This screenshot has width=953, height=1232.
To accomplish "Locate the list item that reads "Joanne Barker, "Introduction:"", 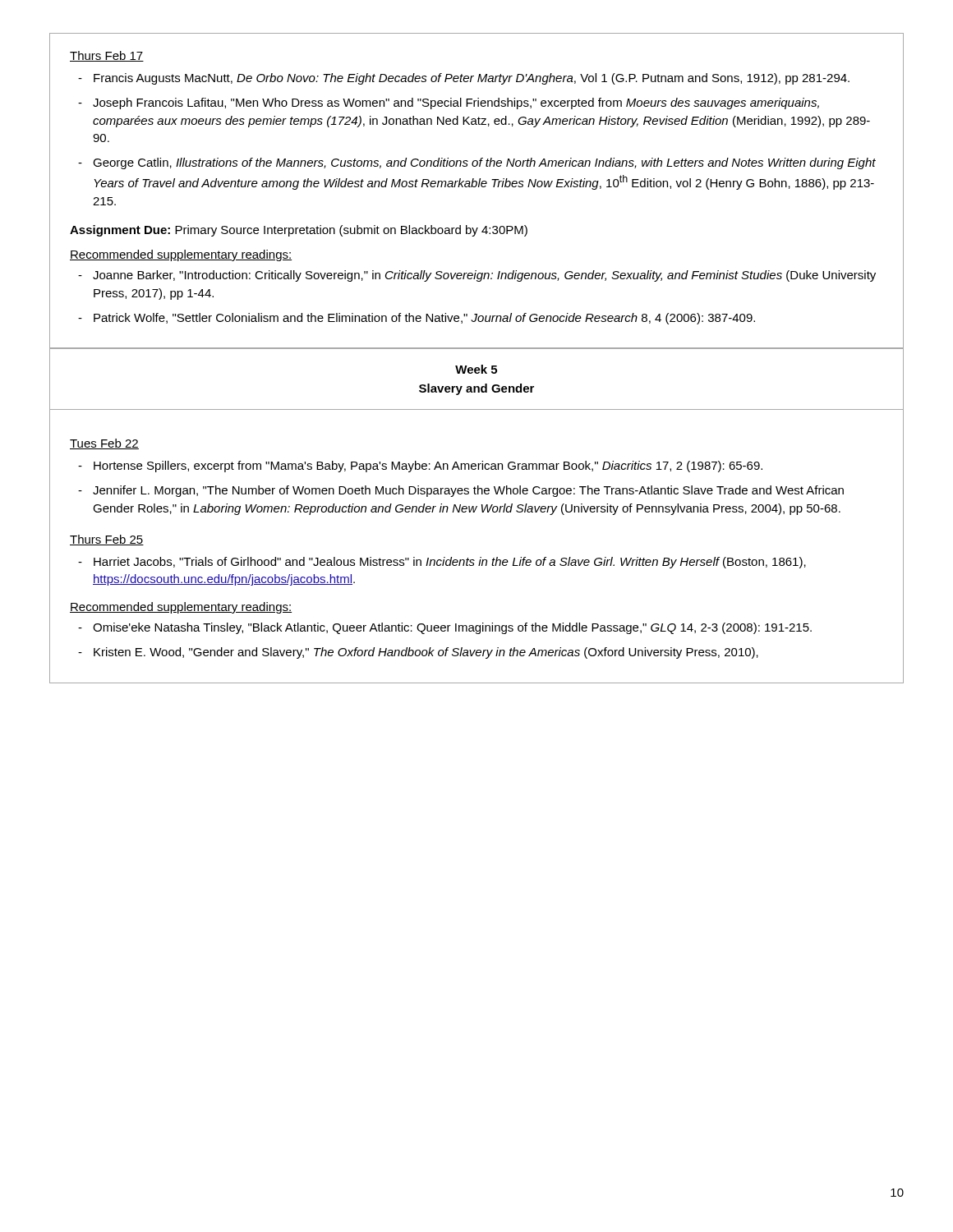I will 484,284.
